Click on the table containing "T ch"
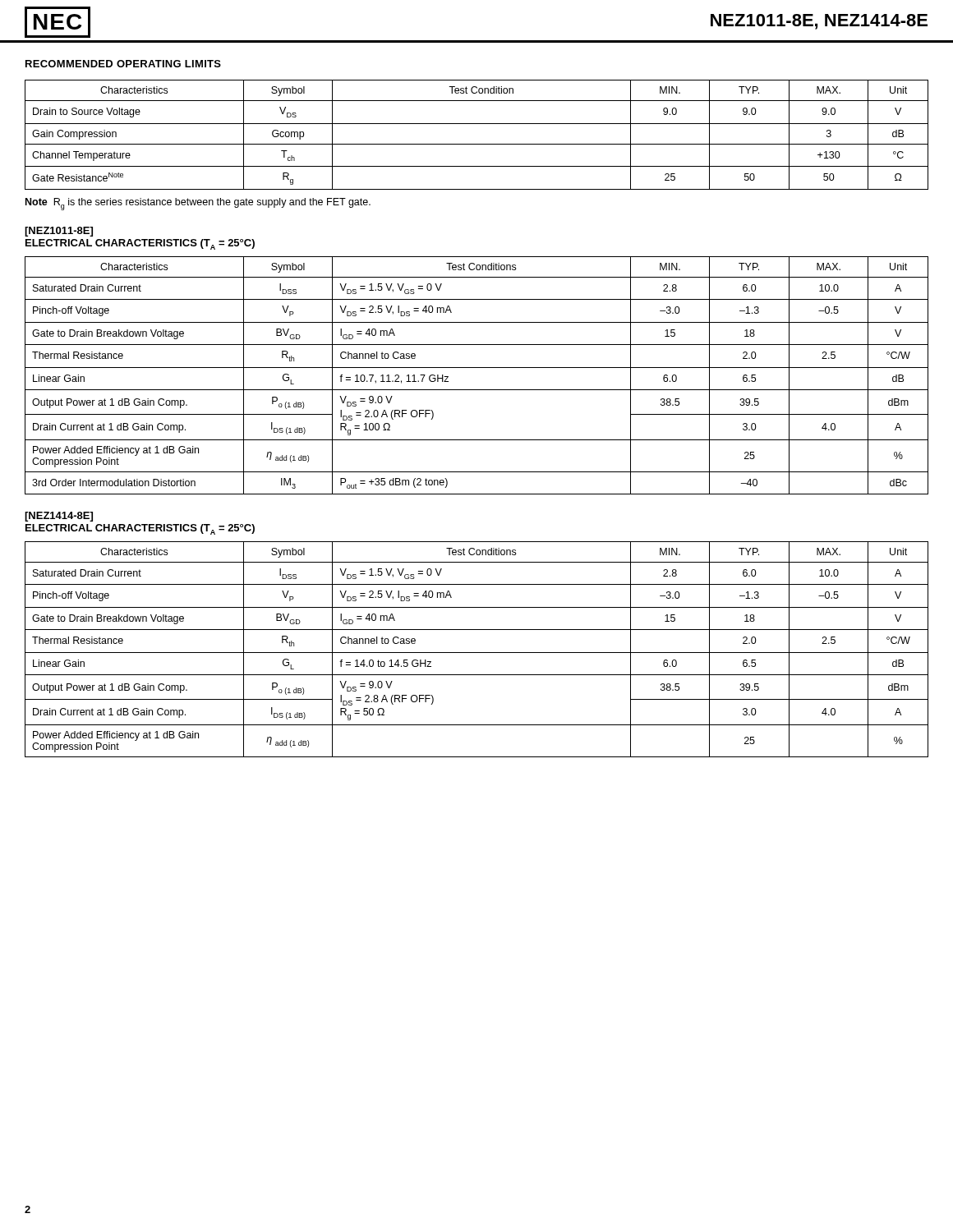Viewport: 953px width, 1232px height. tap(476, 135)
